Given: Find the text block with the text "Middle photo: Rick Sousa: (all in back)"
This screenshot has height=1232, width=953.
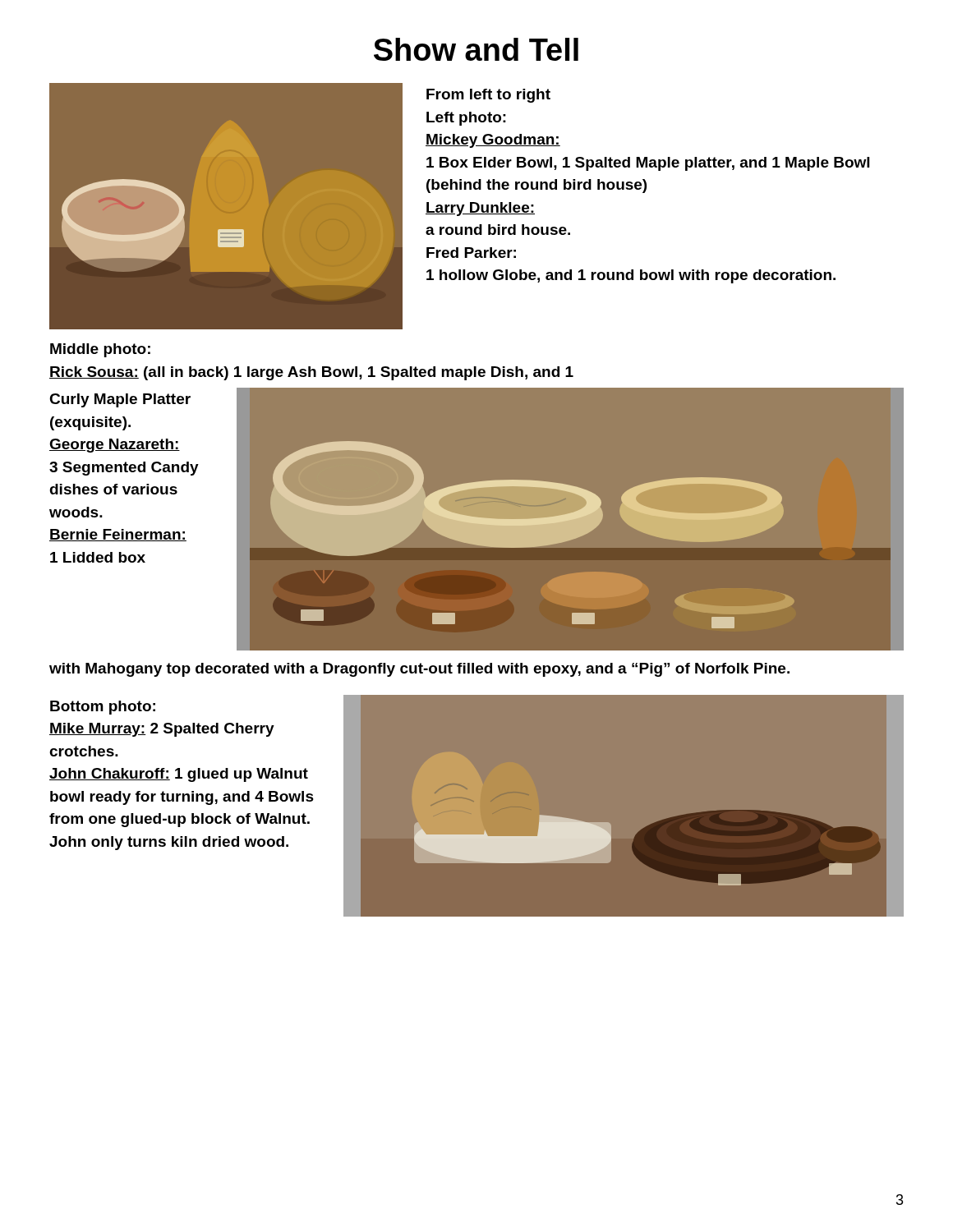Looking at the screenshot, I should [311, 360].
